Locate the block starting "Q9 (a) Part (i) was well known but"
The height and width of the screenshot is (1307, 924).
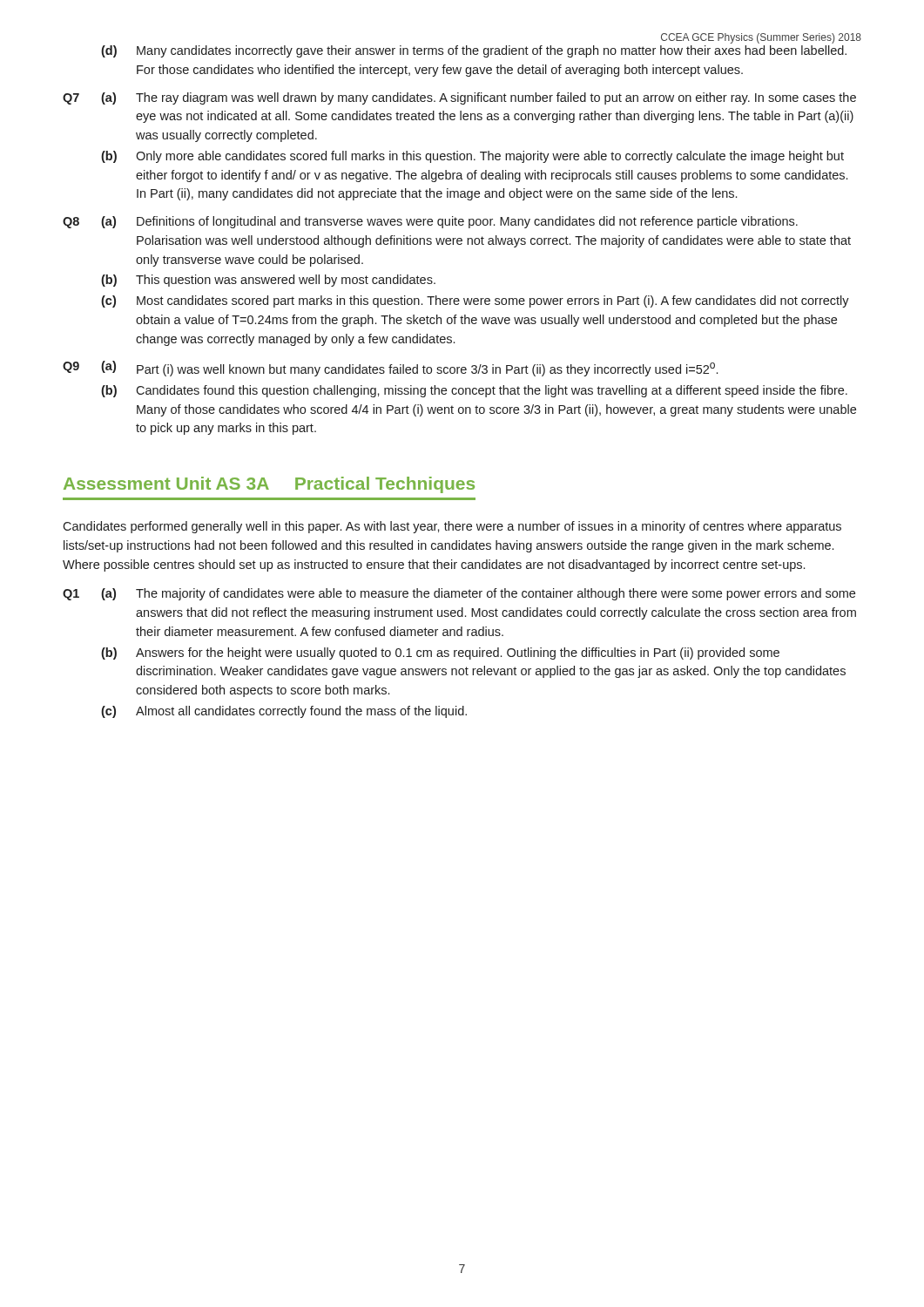tap(462, 369)
